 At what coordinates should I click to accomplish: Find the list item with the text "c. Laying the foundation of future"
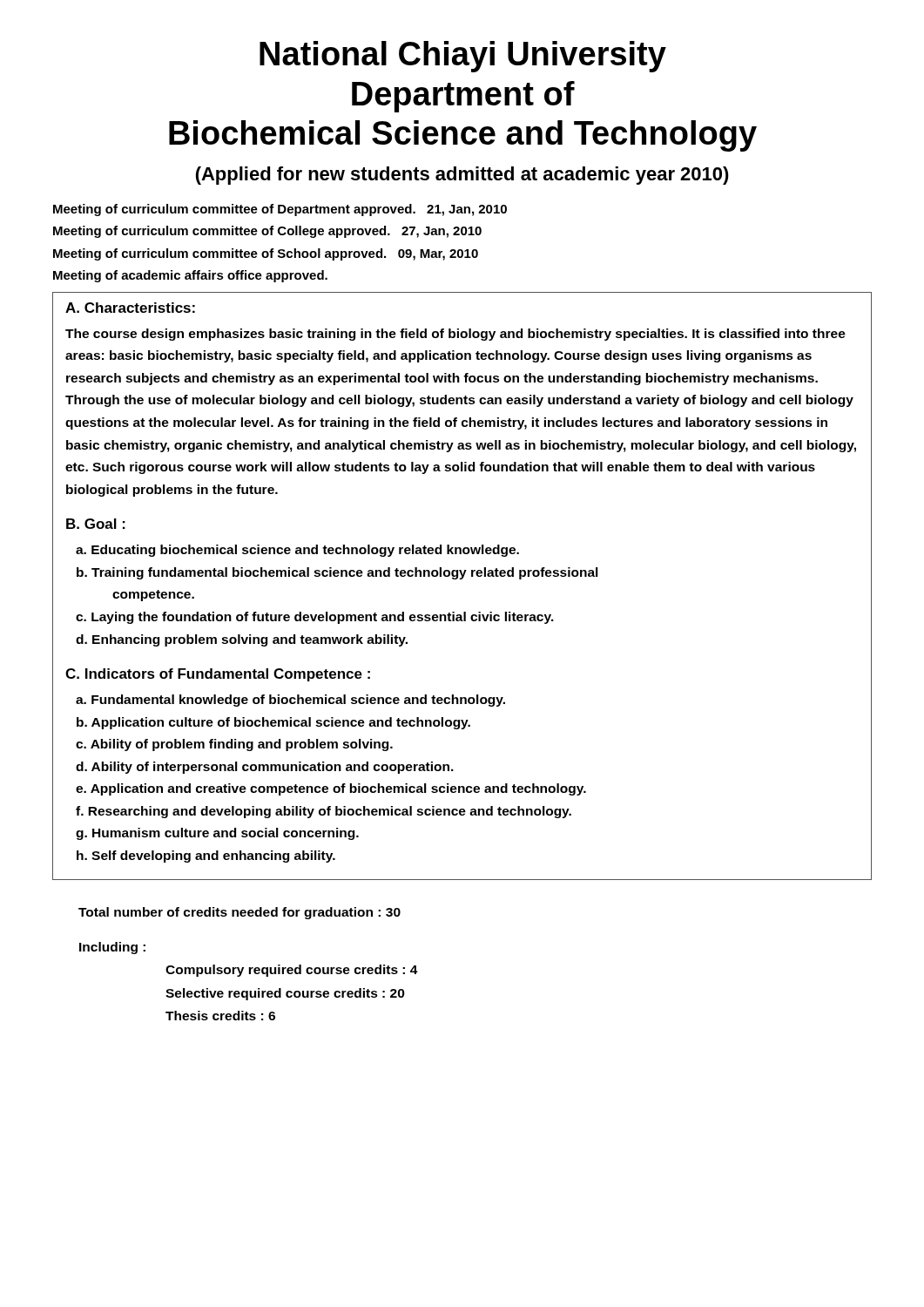click(315, 616)
